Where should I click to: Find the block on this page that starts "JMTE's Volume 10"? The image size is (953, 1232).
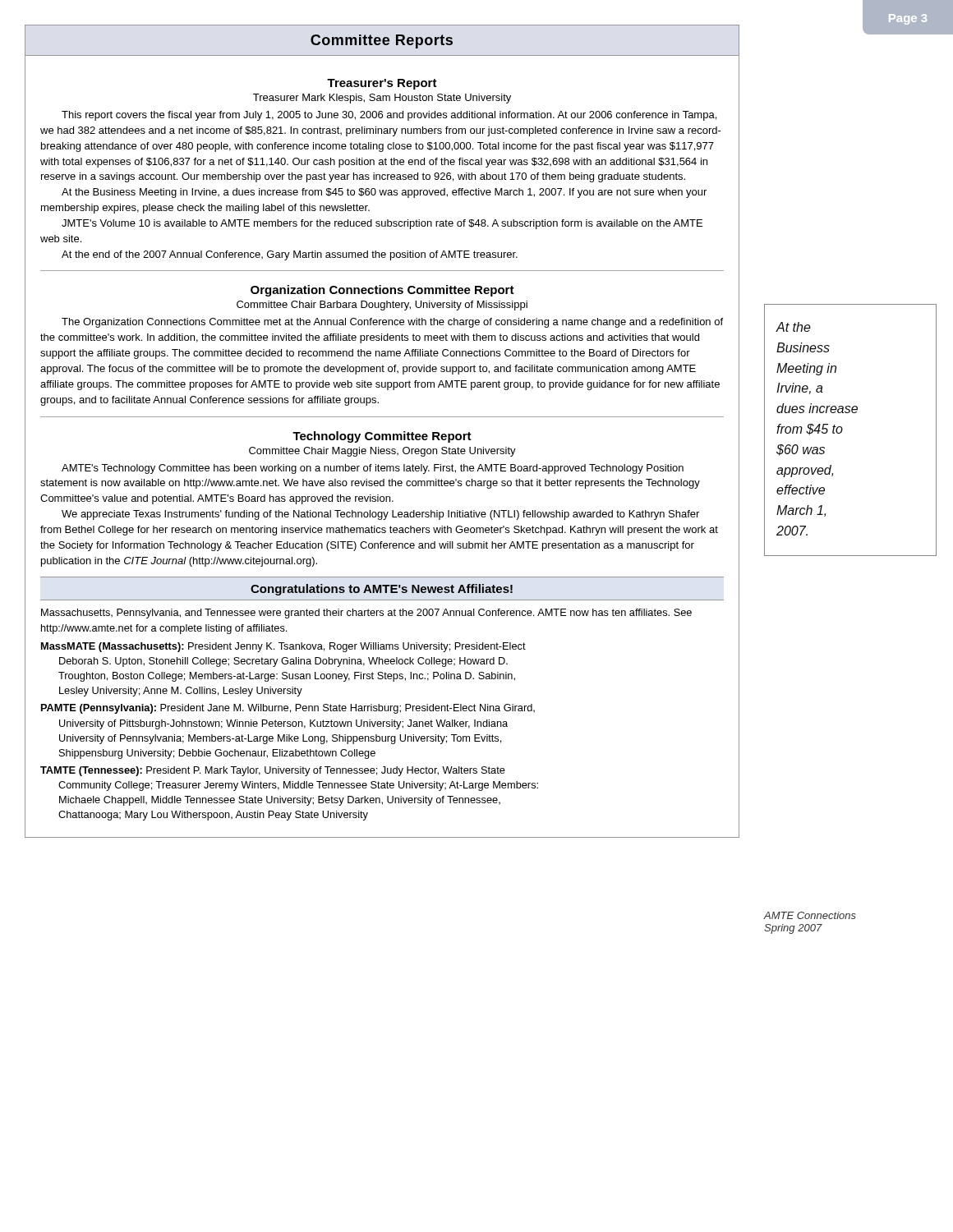(372, 231)
